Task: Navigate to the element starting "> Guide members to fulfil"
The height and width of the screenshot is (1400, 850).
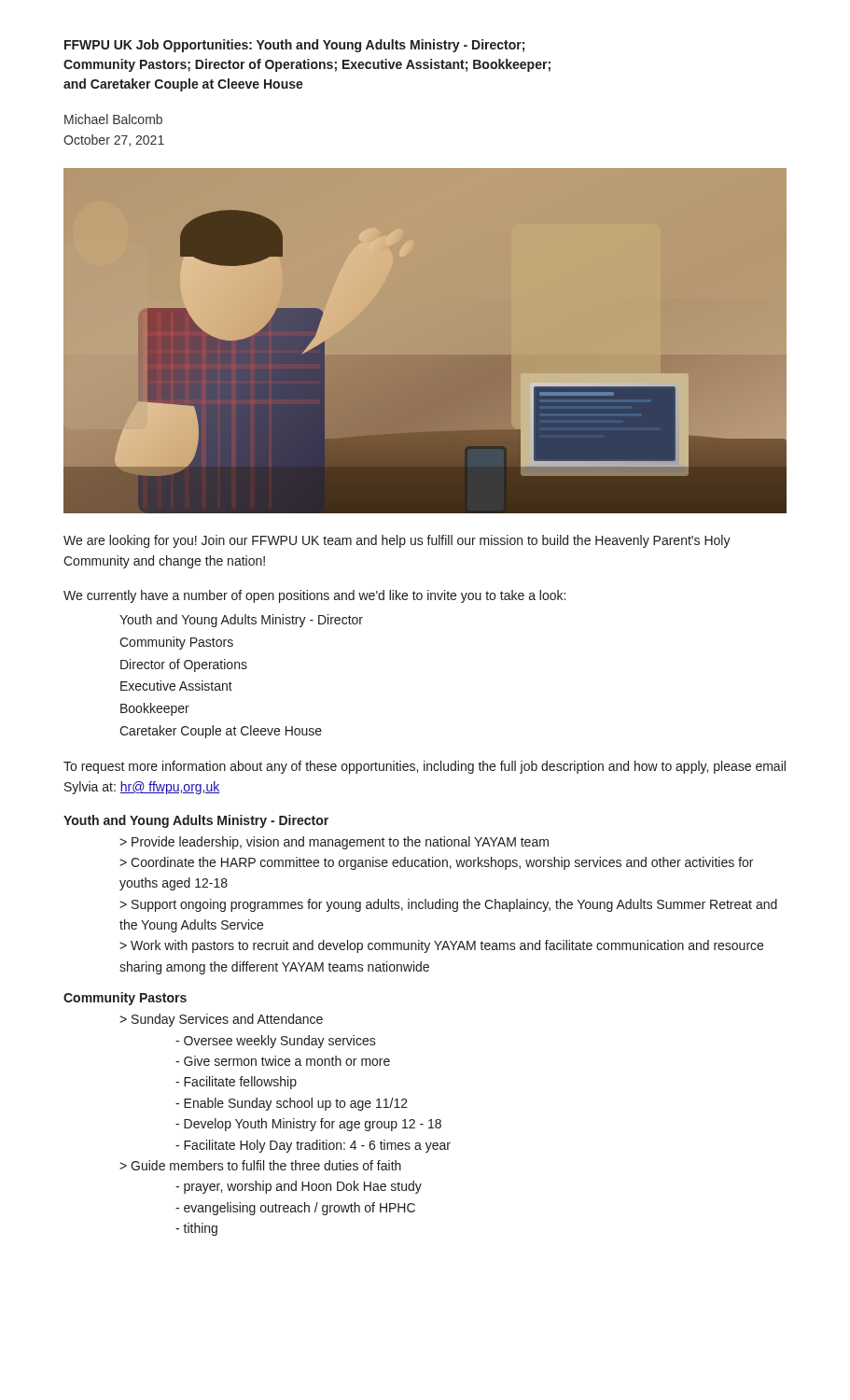Action: [260, 1166]
